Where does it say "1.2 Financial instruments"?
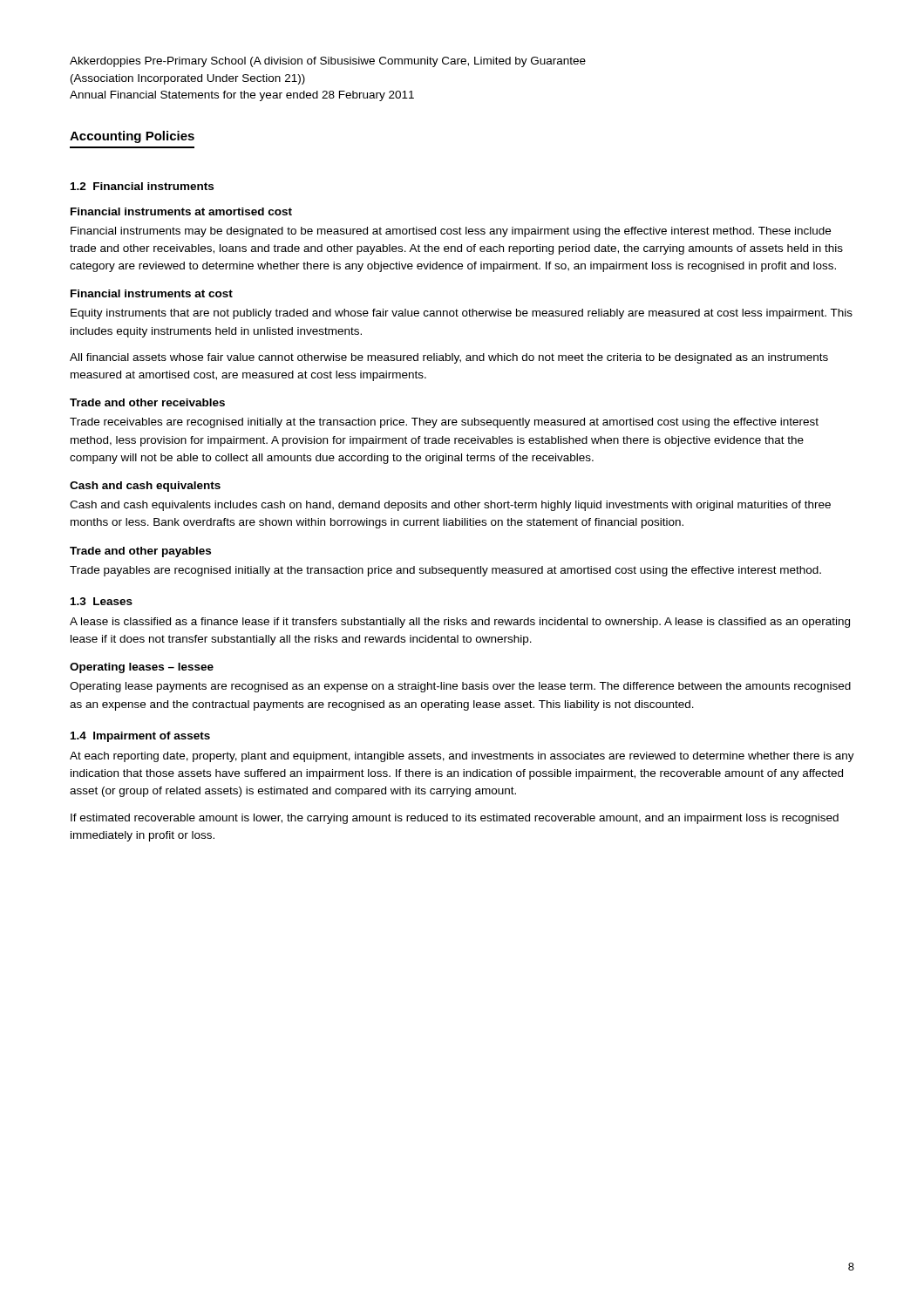 [142, 186]
